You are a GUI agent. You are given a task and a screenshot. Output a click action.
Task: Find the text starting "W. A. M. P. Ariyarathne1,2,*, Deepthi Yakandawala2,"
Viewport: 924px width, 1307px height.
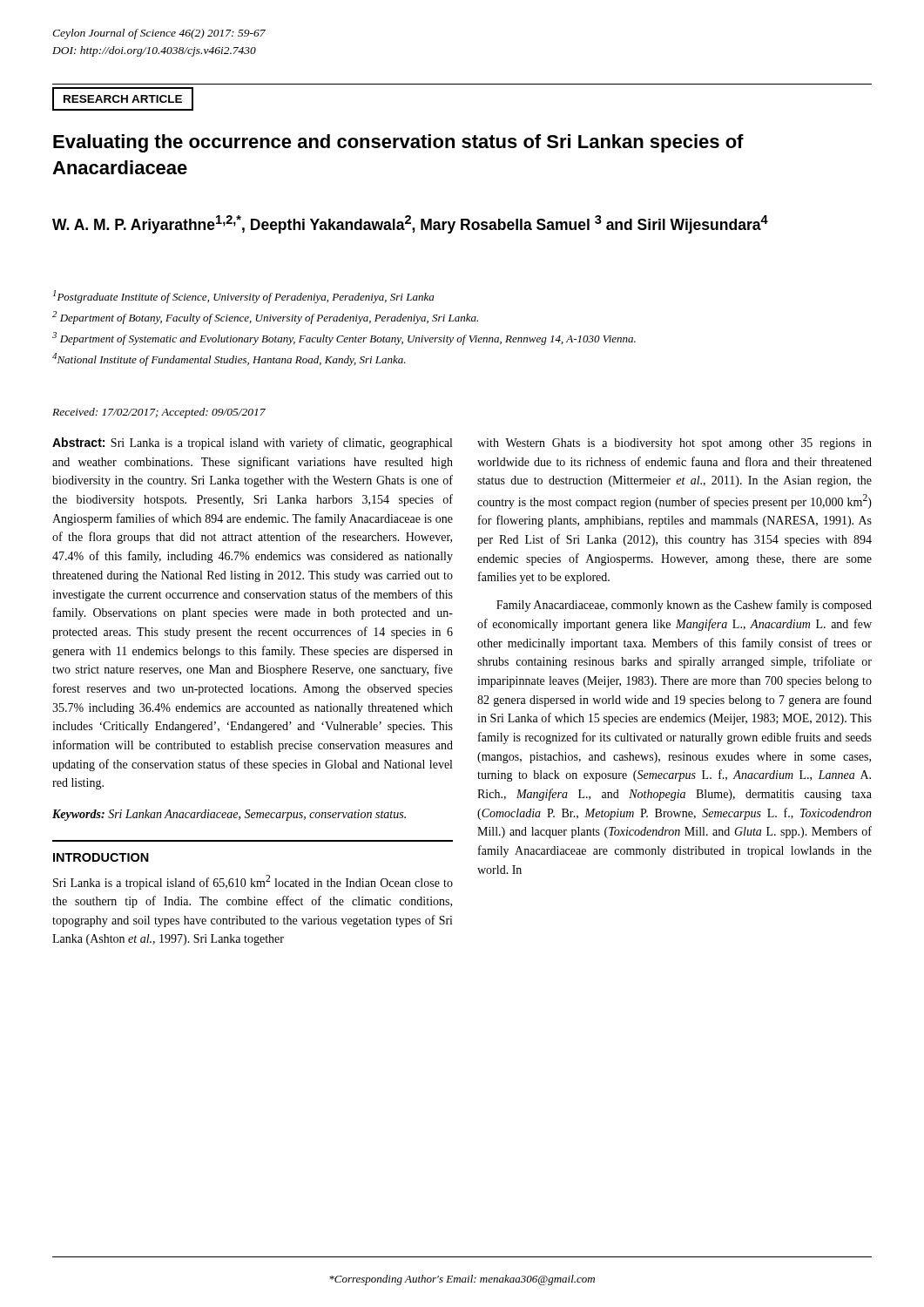point(410,223)
